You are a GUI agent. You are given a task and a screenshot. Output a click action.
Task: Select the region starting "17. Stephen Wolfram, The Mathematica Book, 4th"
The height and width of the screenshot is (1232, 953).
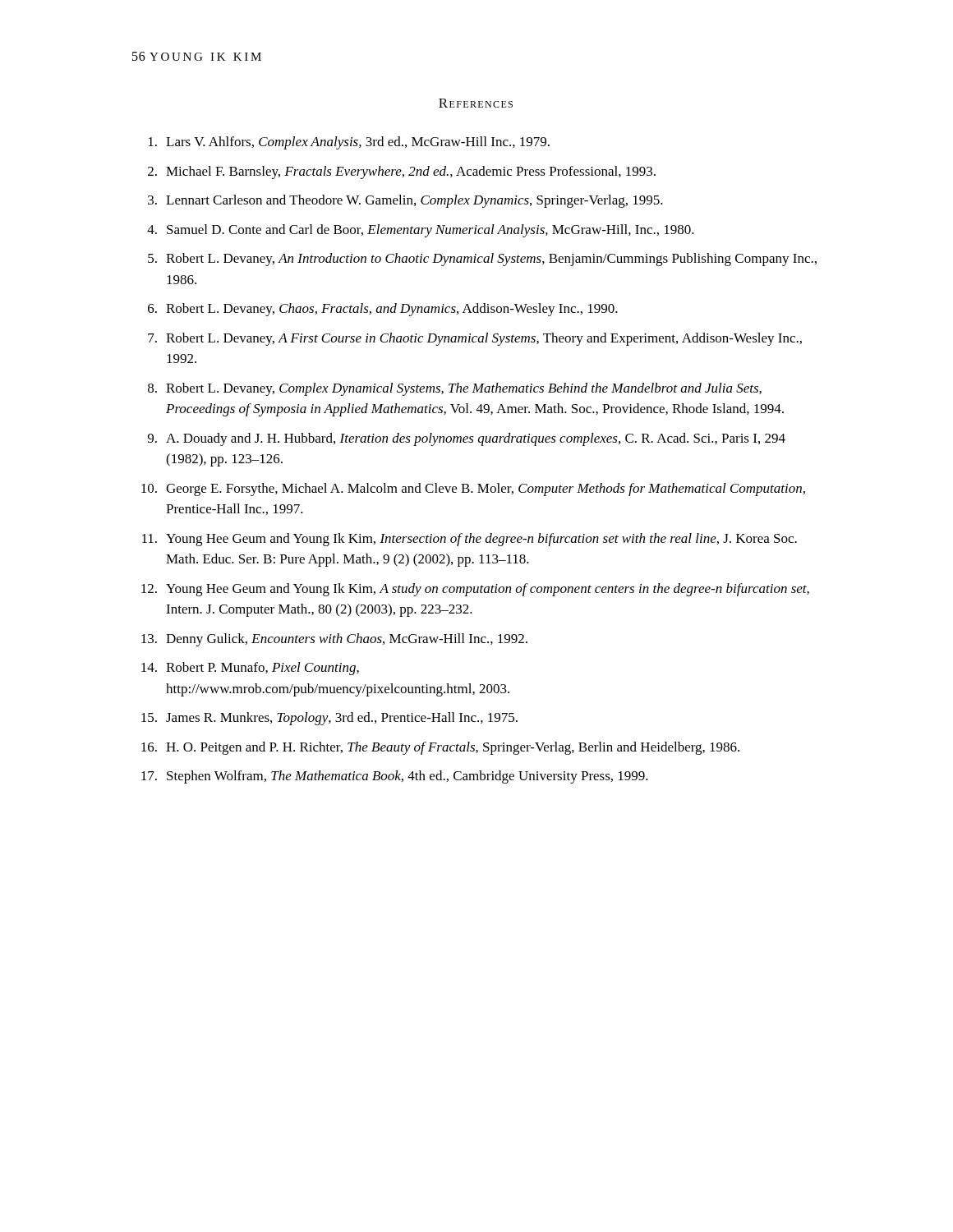click(x=476, y=776)
